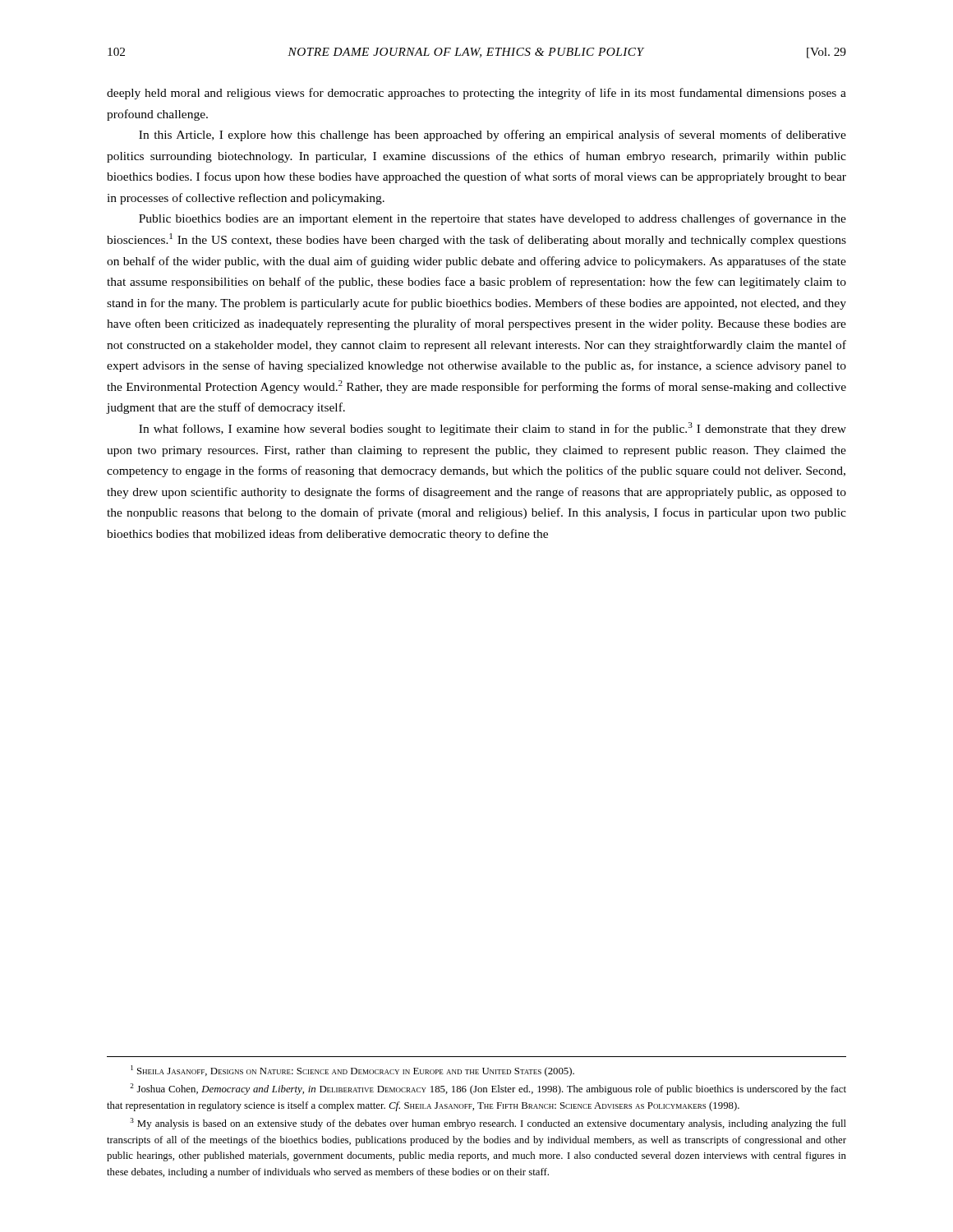Click the passage that begins "In this Article,"
The width and height of the screenshot is (953, 1232).
coord(476,166)
